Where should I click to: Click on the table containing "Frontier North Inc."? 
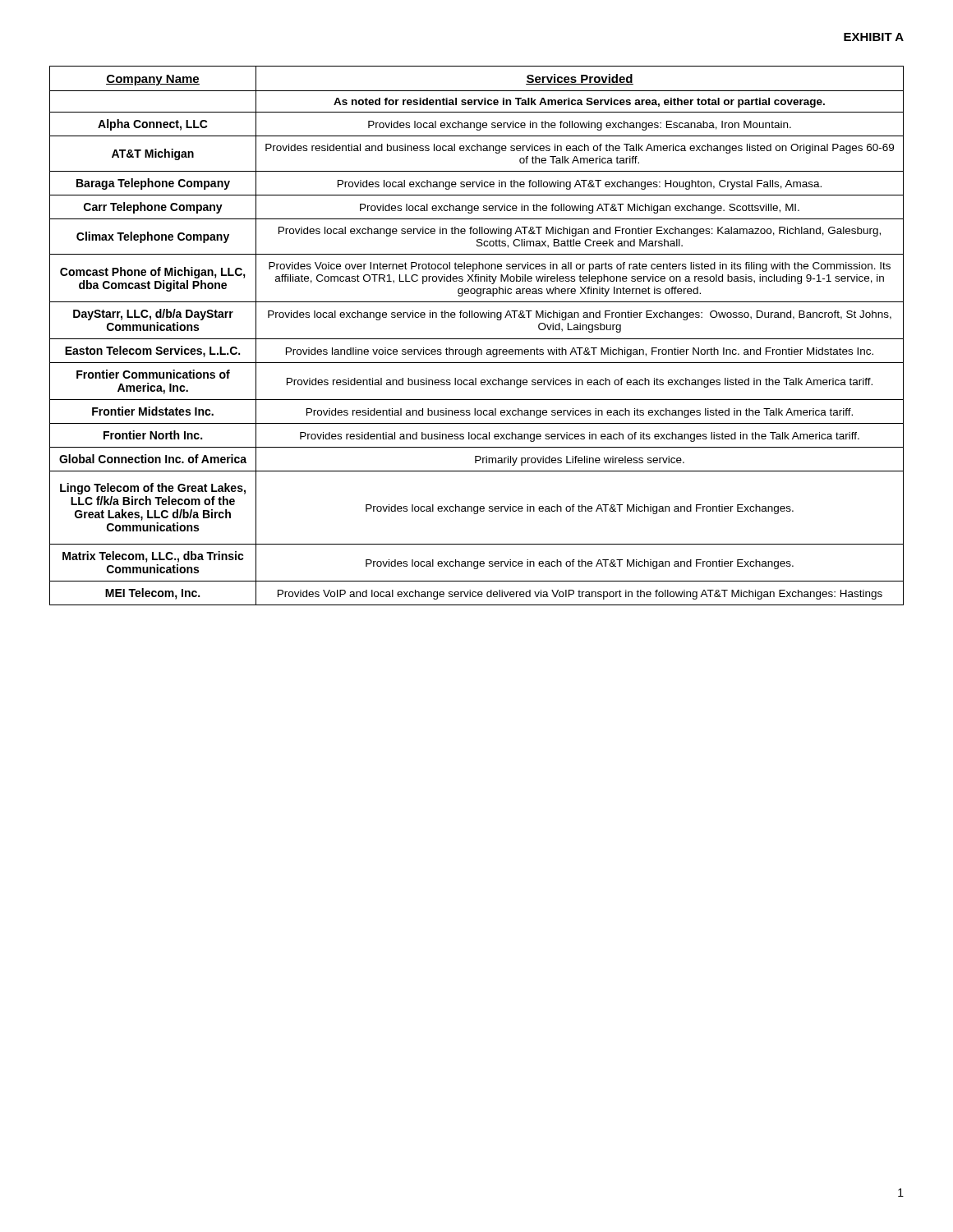point(476,335)
